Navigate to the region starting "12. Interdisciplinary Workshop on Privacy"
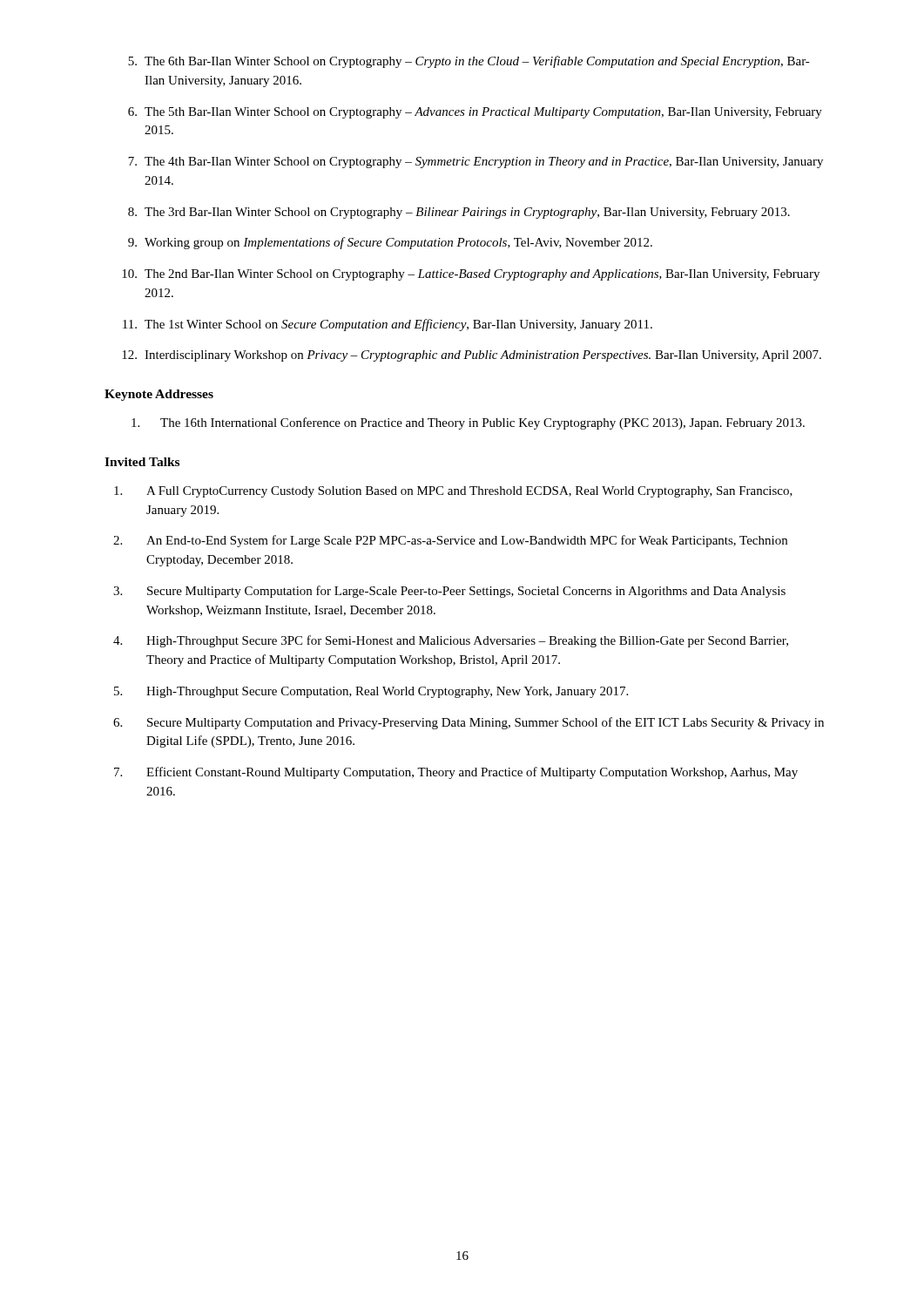 coord(466,356)
